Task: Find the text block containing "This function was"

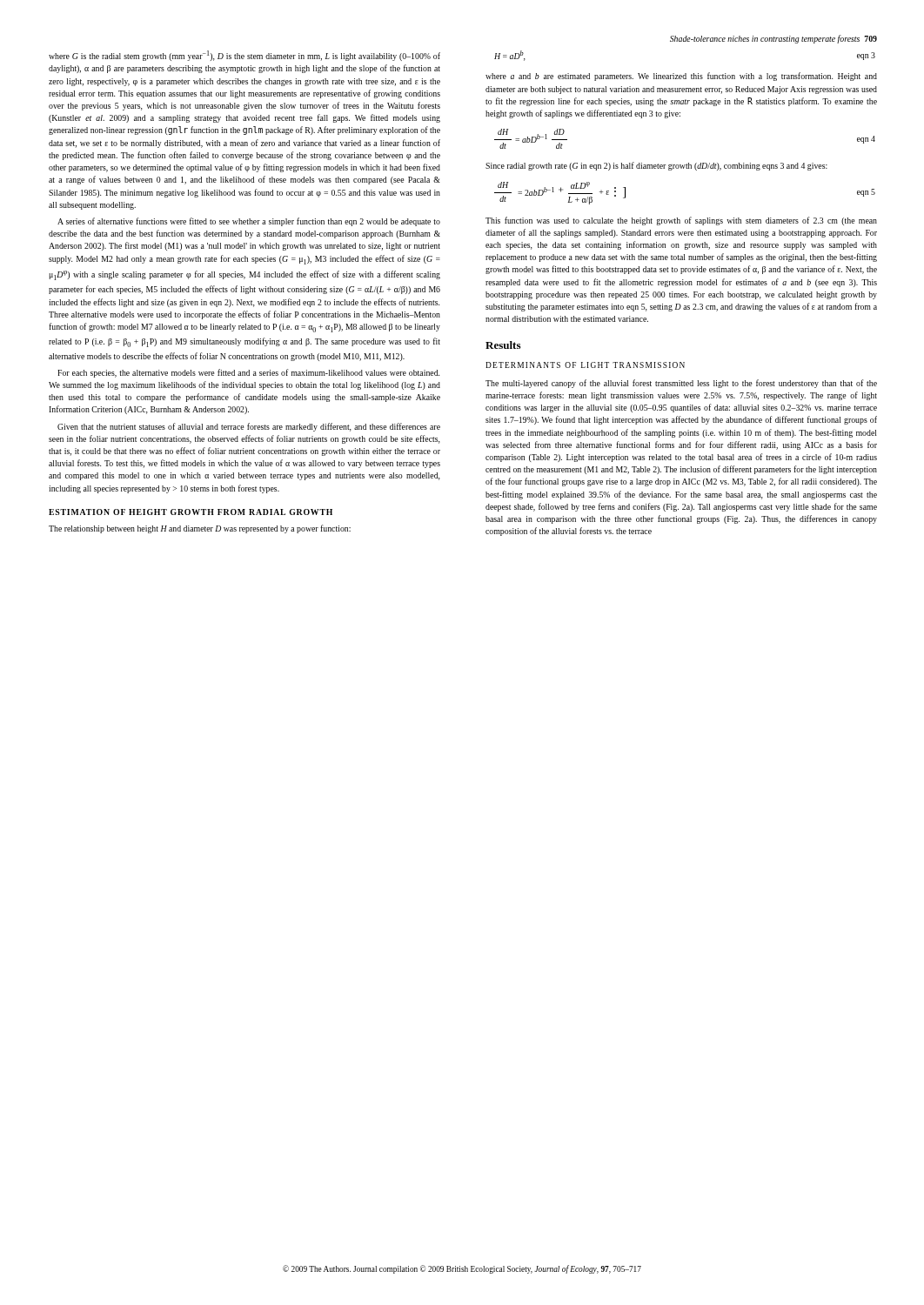Action: (x=681, y=270)
